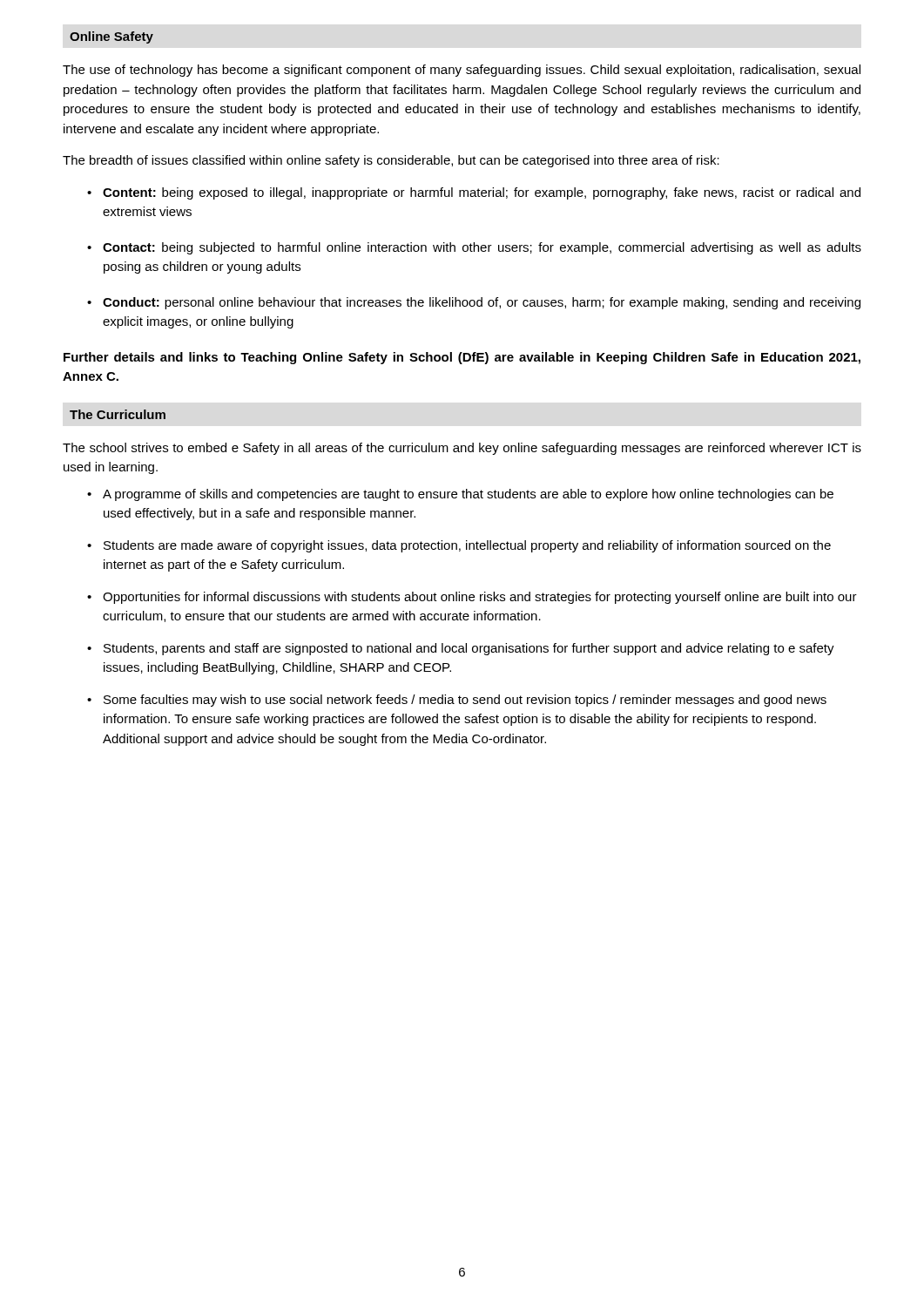Locate the block of text that opens with "Some faculties may wish"
Image resolution: width=924 pixels, height=1307 pixels.
tap(465, 718)
